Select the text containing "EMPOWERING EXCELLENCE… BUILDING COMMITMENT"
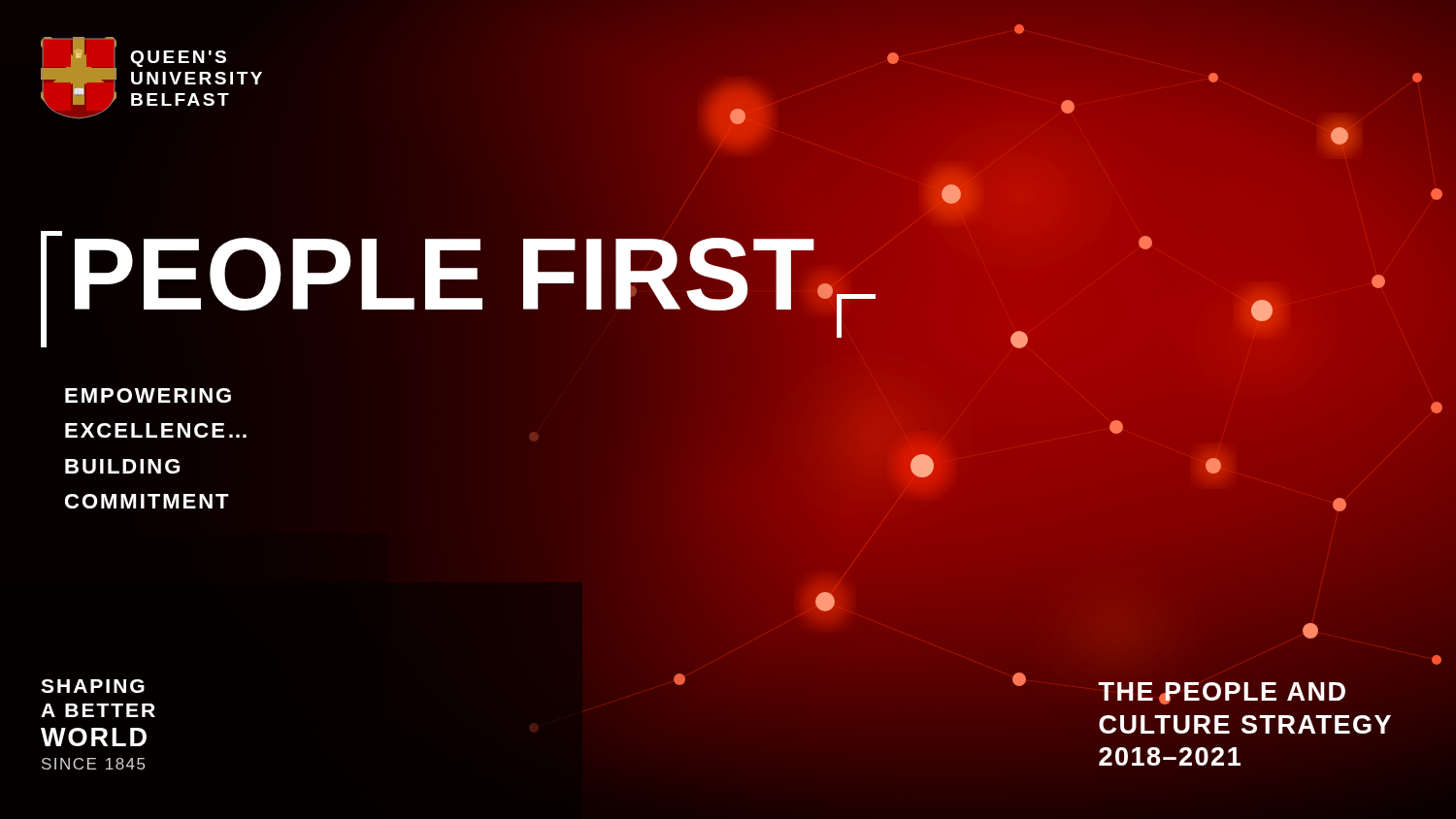Screen dimensions: 819x1456 [x=157, y=448]
